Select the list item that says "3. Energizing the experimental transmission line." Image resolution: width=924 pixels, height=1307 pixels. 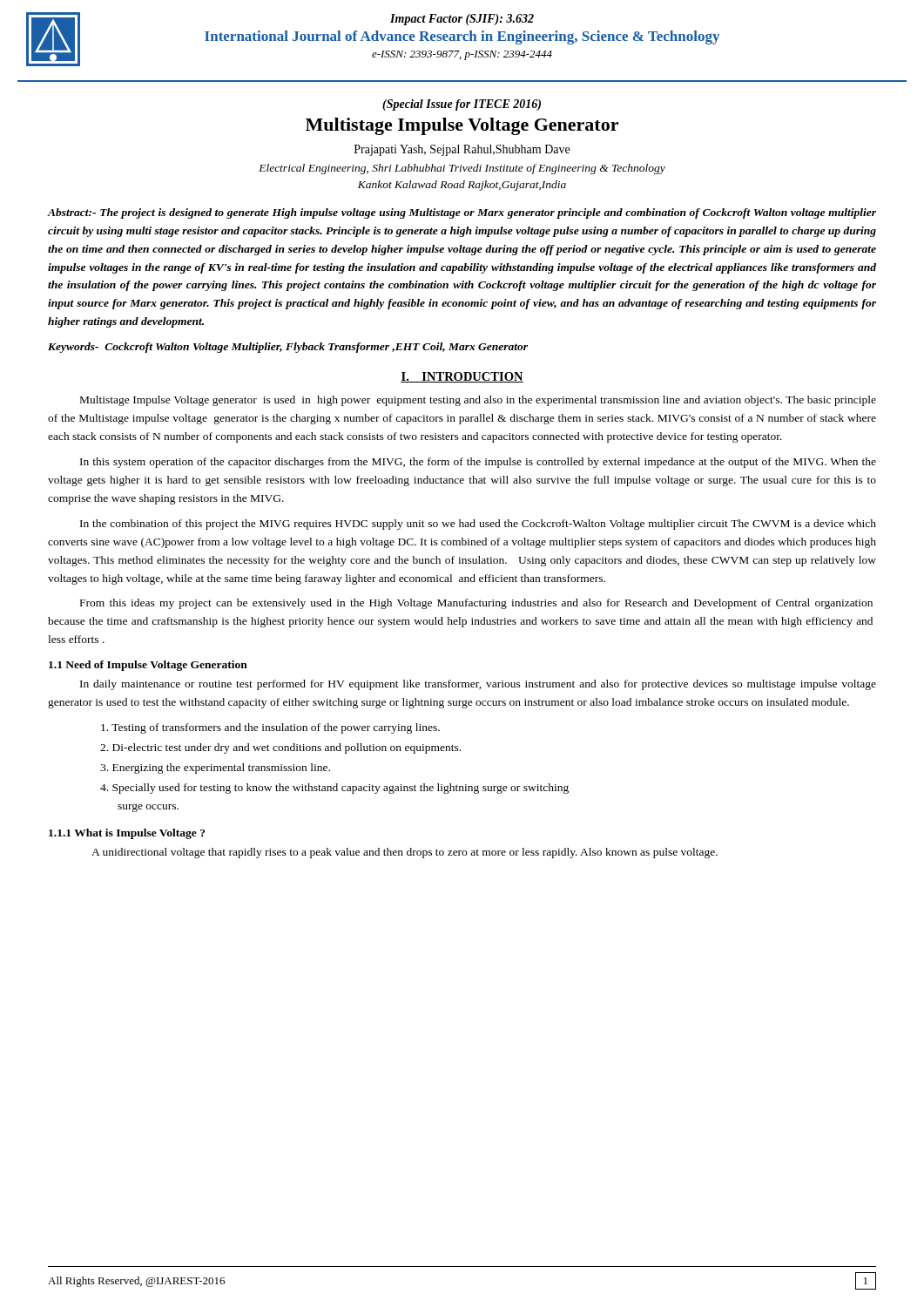pos(215,767)
